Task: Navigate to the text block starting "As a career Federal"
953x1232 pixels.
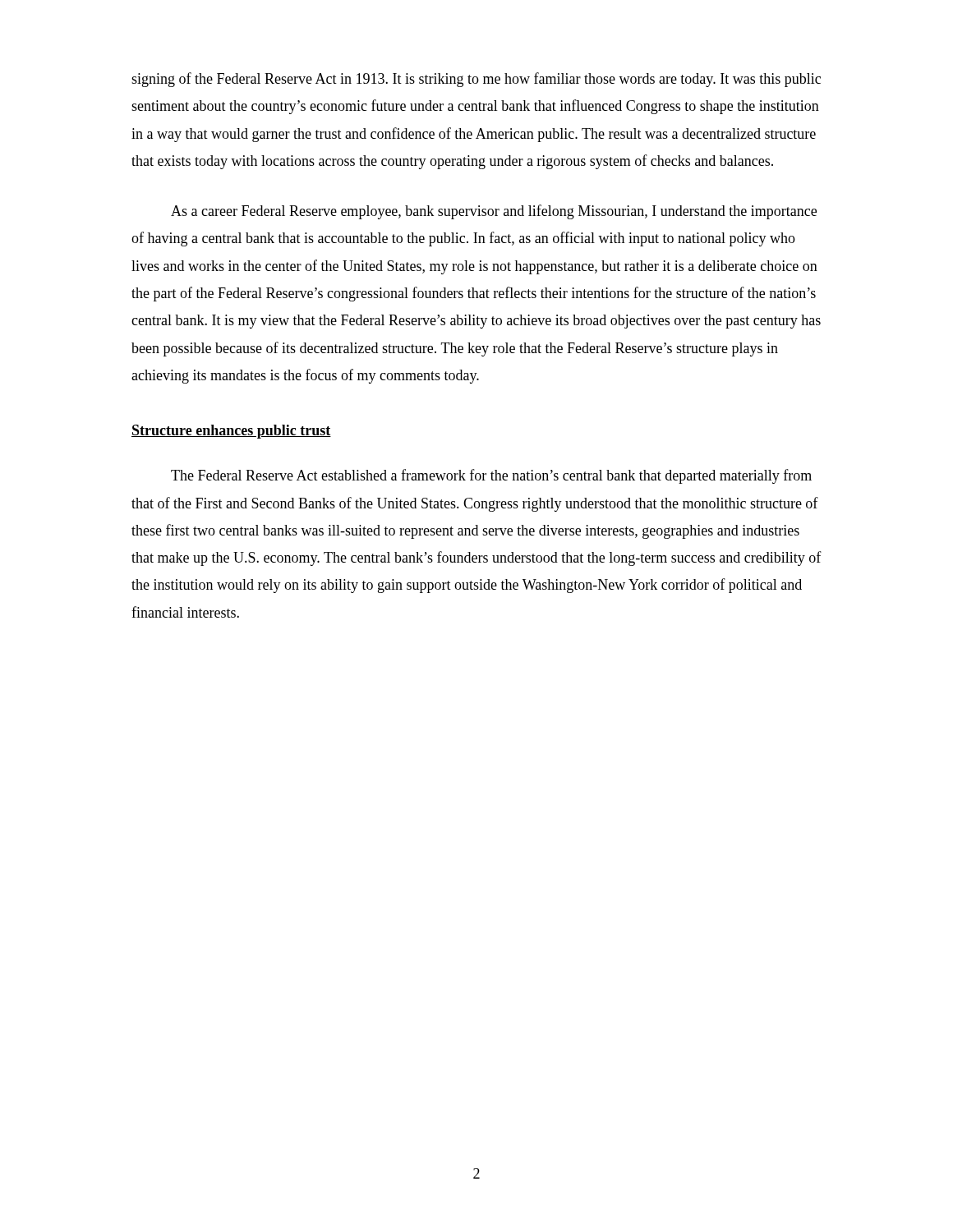Action: coord(476,294)
